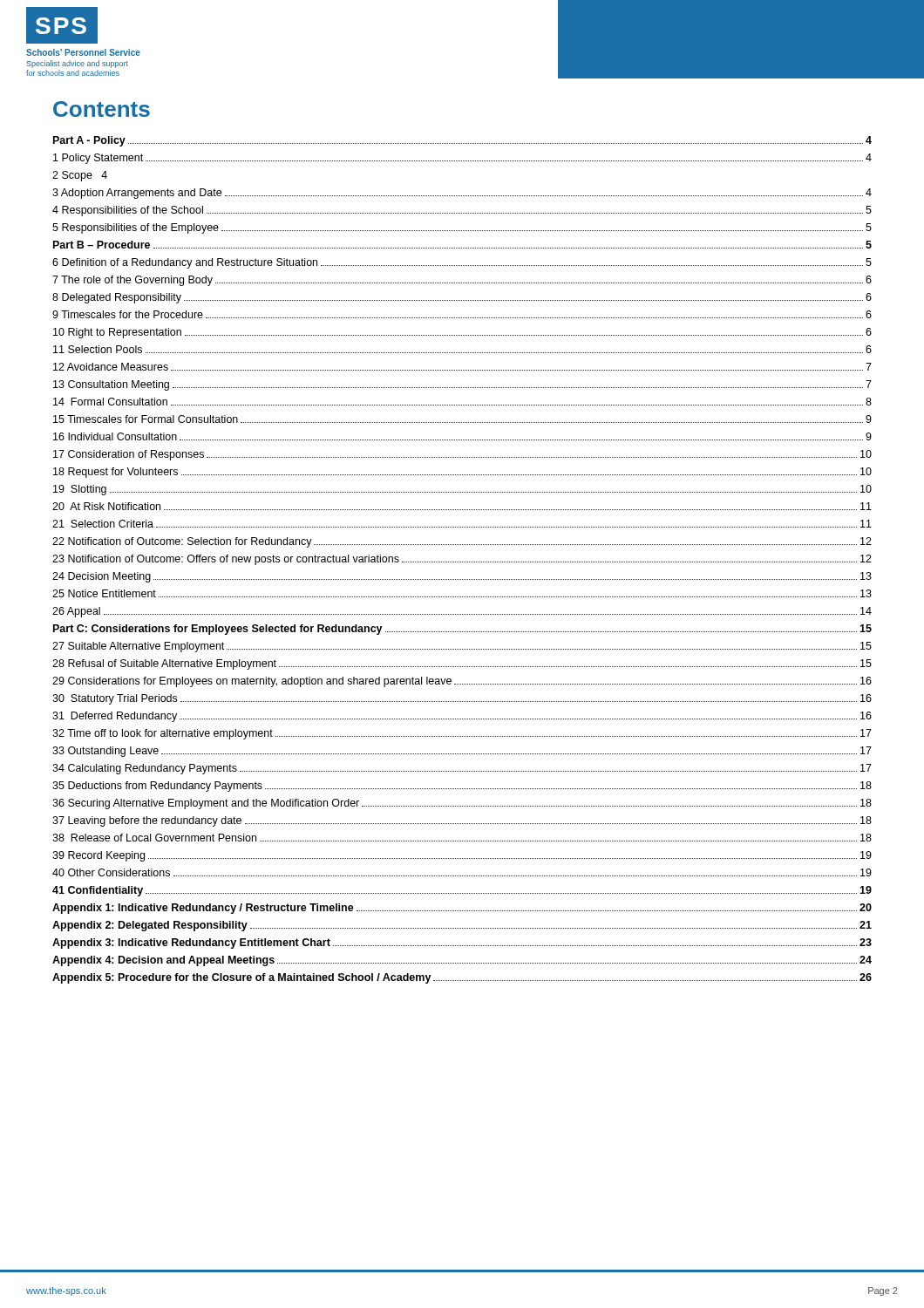Viewport: 924px width, 1308px height.
Task: Point to the passage starting "28 Refusal of Suitable Alternative Employment"
Action: 462,664
